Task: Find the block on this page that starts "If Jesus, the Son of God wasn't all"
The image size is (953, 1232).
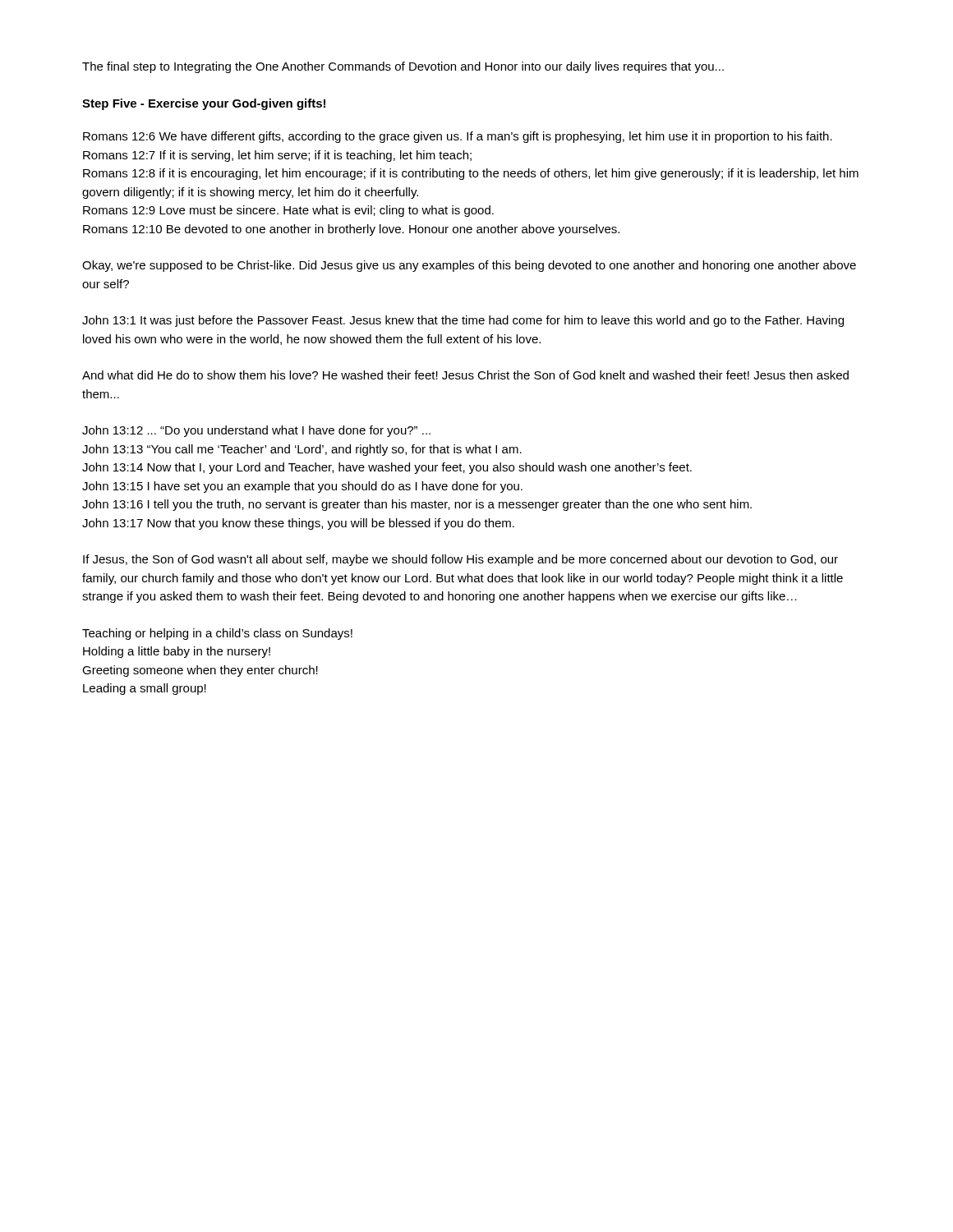Action: click(x=463, y=577)
